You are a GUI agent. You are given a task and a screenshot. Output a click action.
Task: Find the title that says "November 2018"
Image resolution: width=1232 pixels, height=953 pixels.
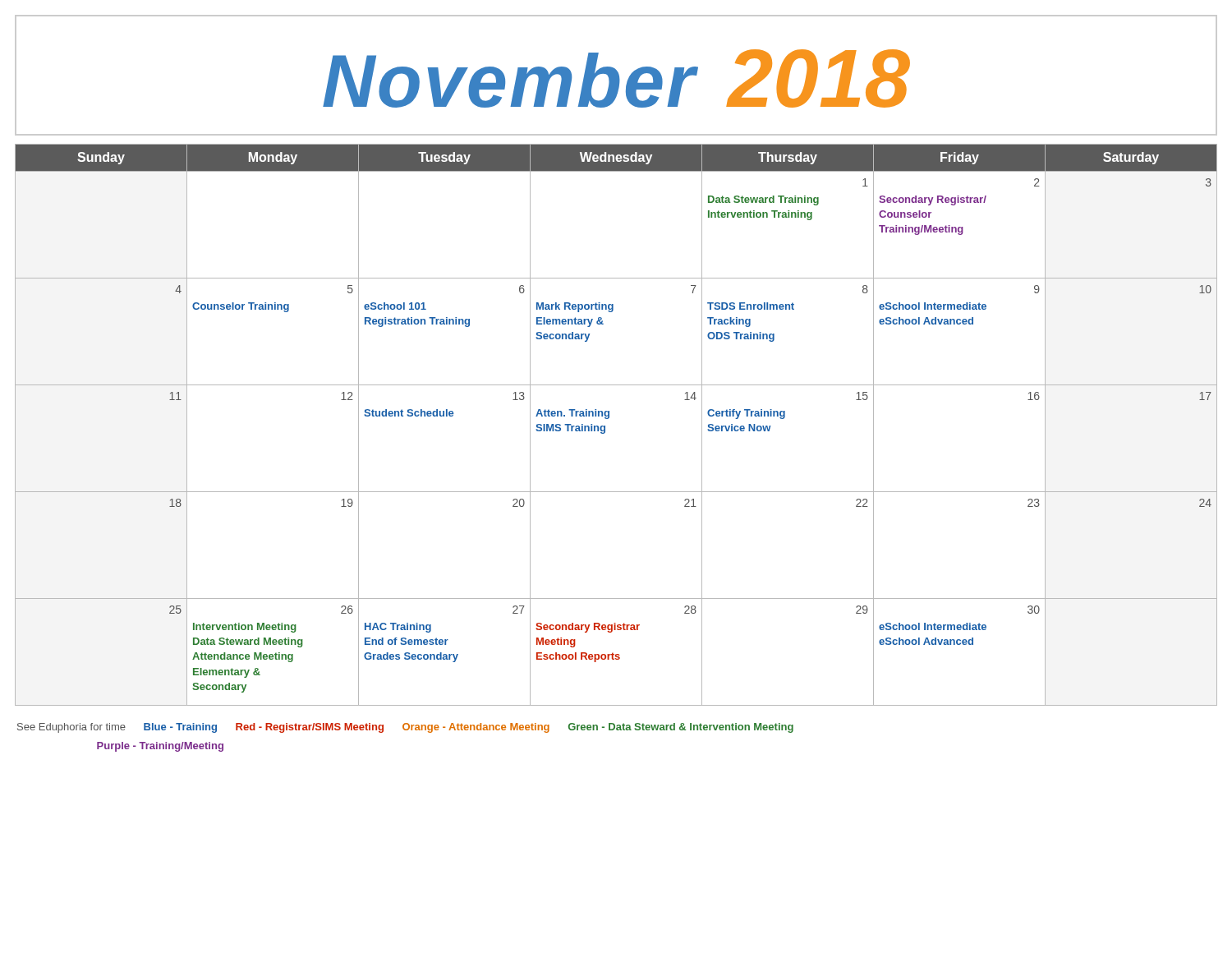(x=616, y=78)
